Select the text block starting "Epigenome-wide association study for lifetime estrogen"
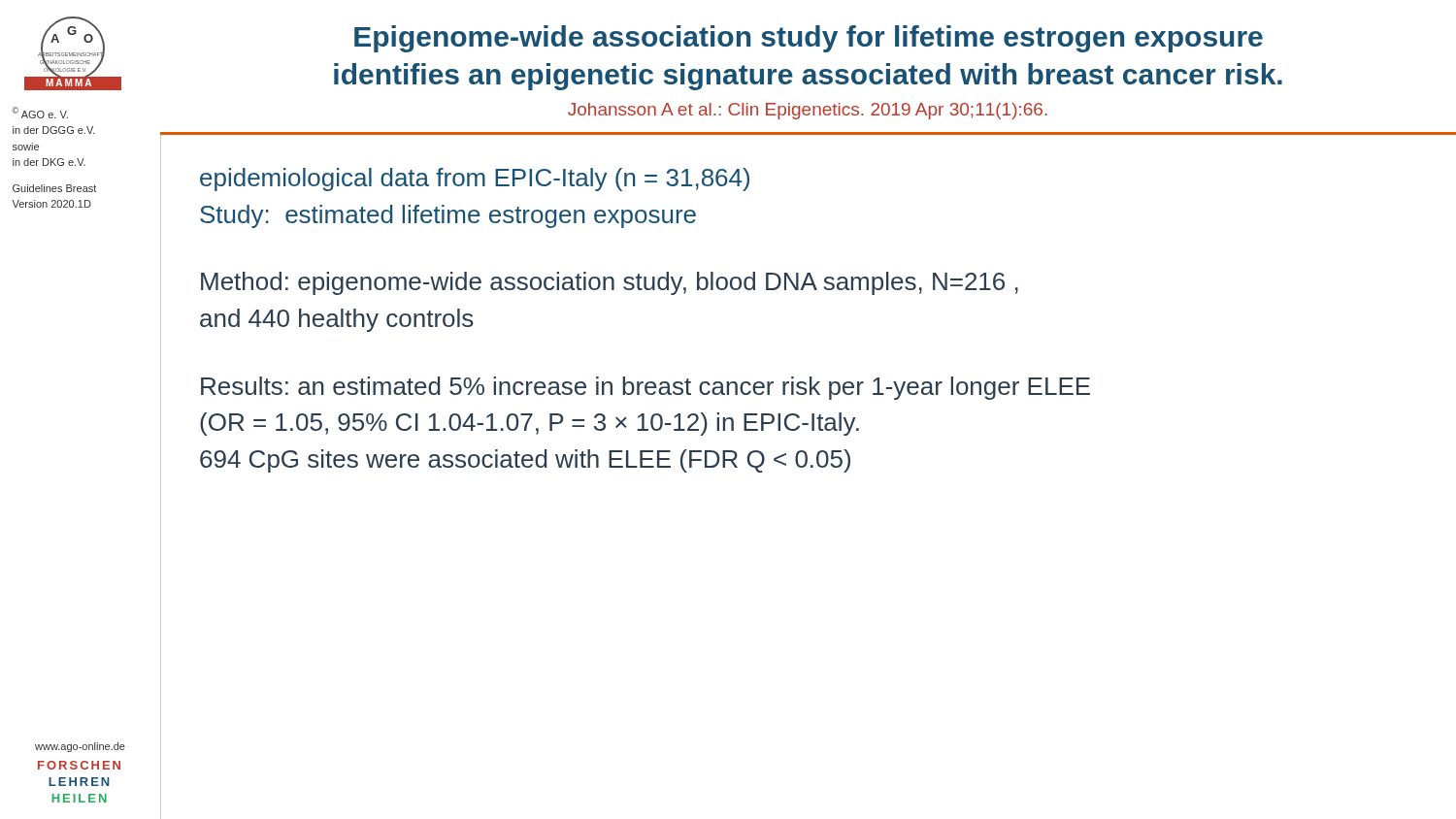The width and height of the screenshot is (1456, 819). [x=808, y=55]
